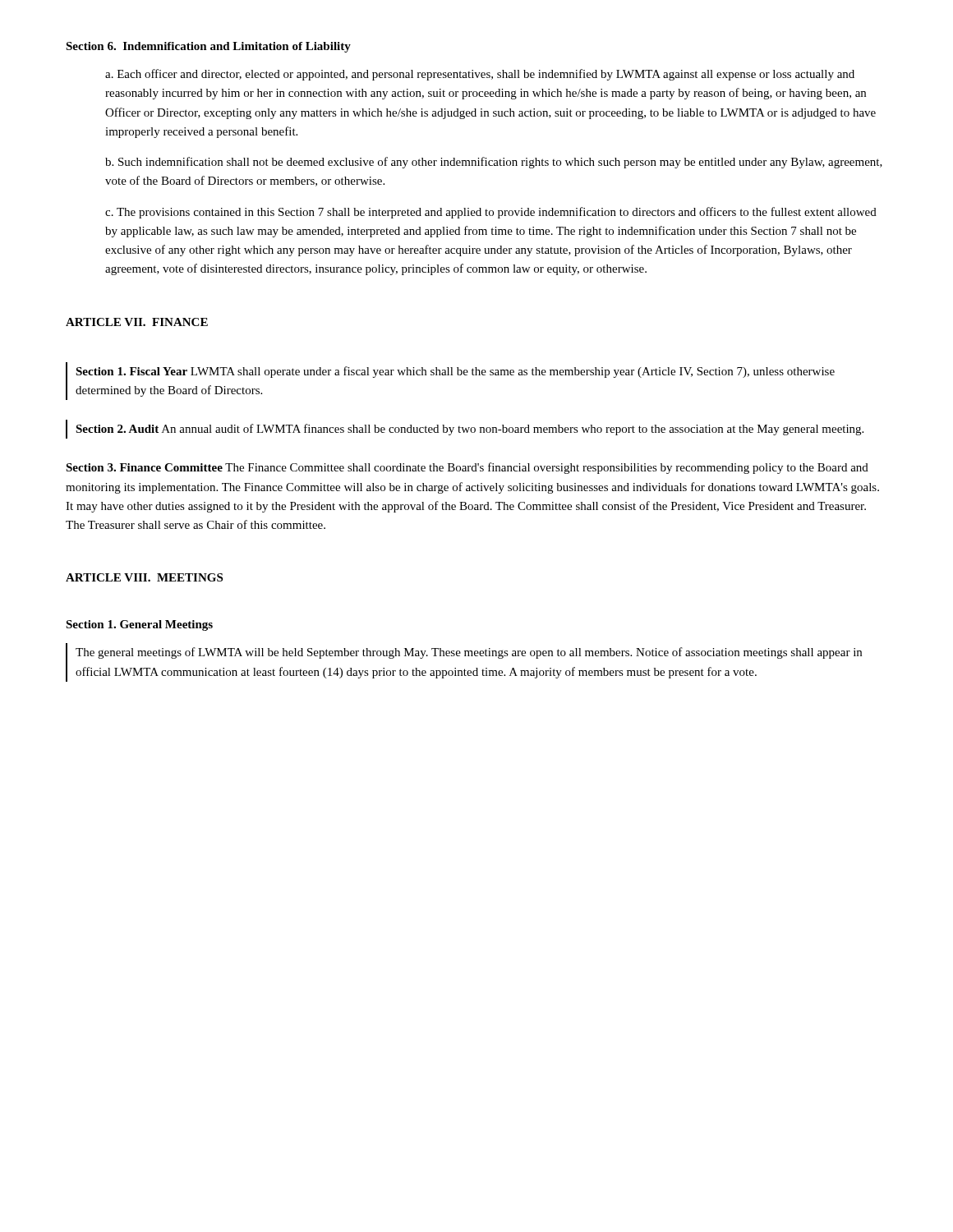
Task: Find the block on this page that starts "Section 2. Audit An"
Action: click(470, 429)
